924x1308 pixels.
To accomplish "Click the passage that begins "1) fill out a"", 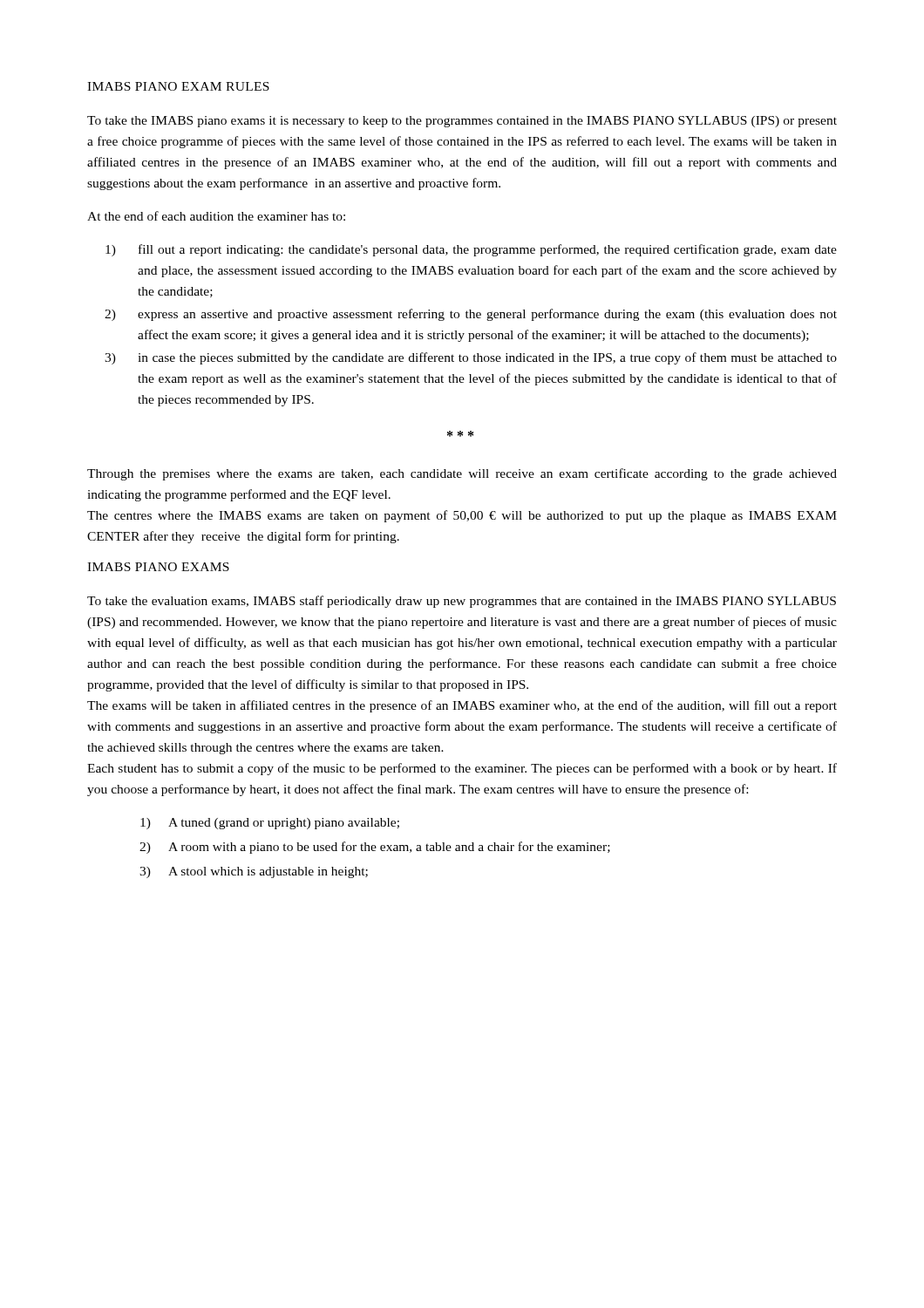I will click(x=471, y=270).
